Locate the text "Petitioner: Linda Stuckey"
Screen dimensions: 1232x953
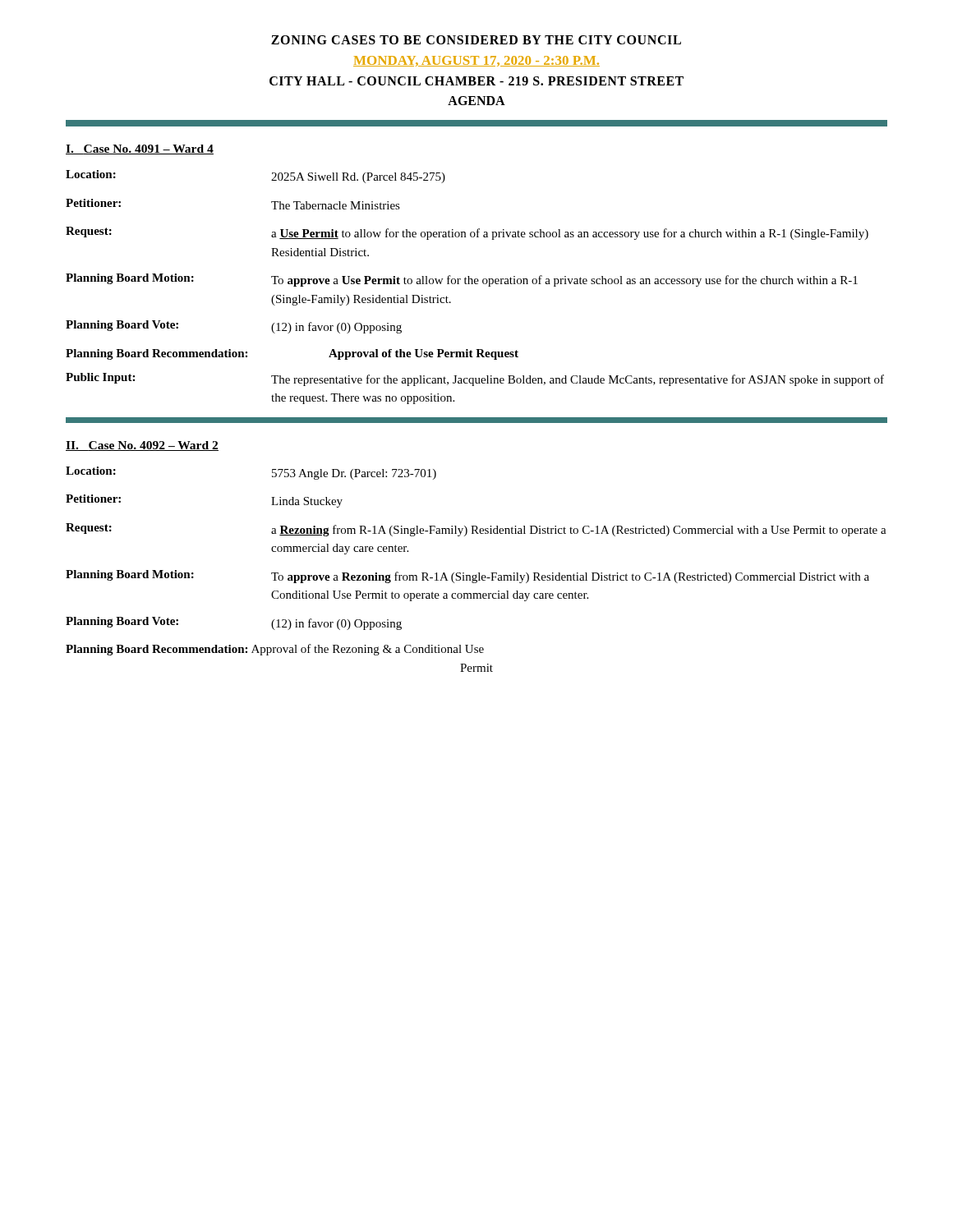click(x=97, y=501)
